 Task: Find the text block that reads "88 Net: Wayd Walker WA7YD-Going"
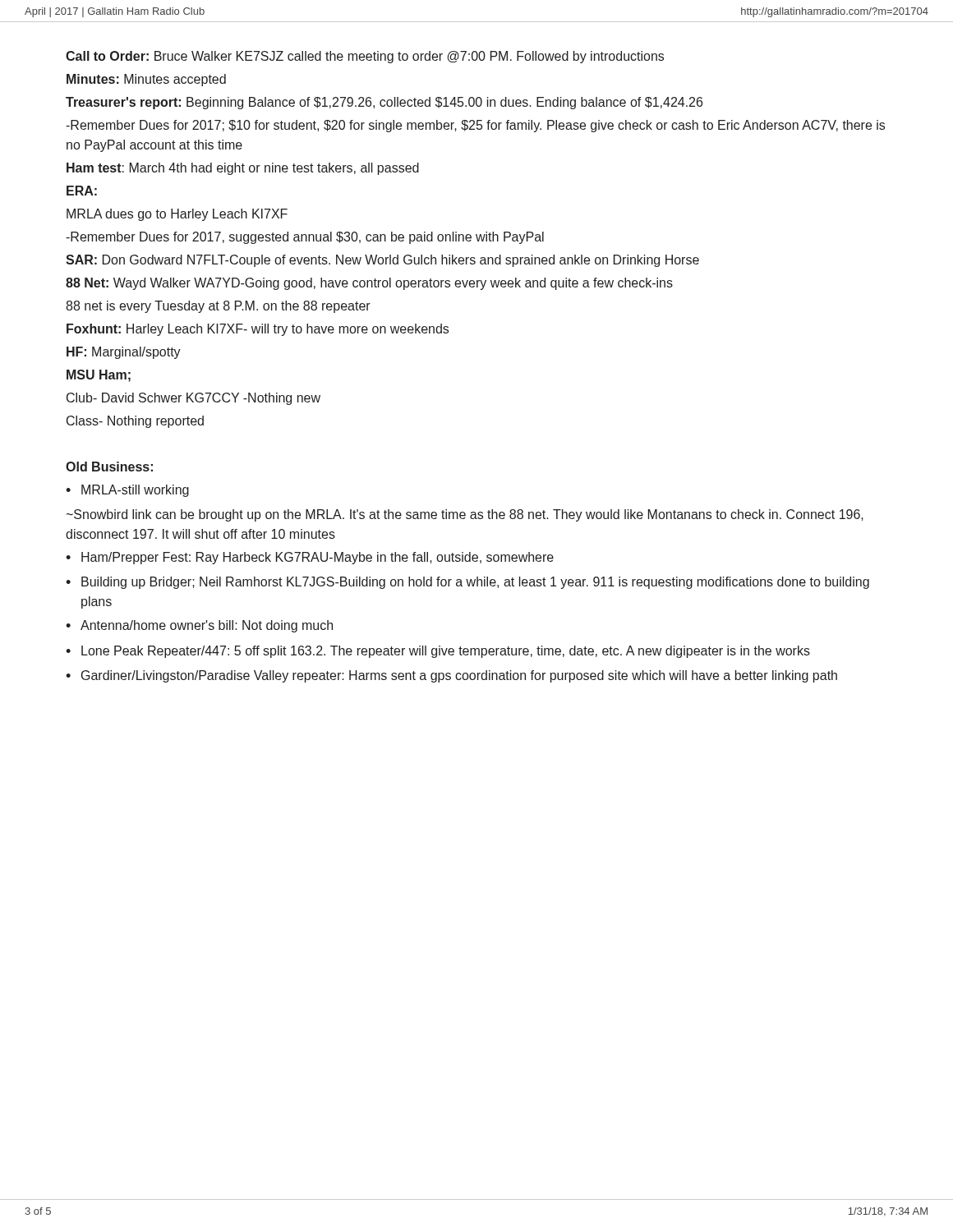(x=369, y=283)
